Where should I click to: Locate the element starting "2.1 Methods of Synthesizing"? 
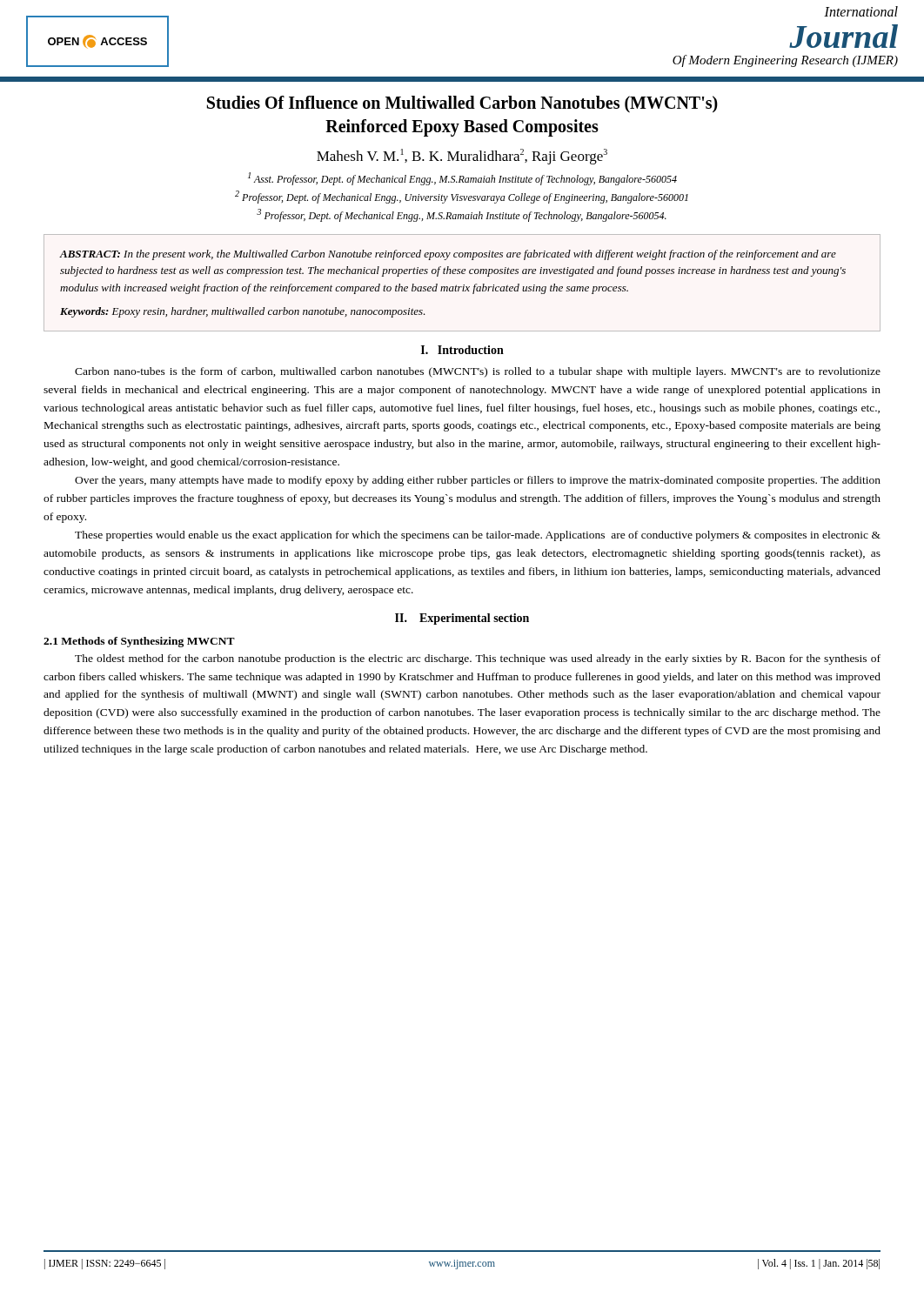(x=139, y=640)
